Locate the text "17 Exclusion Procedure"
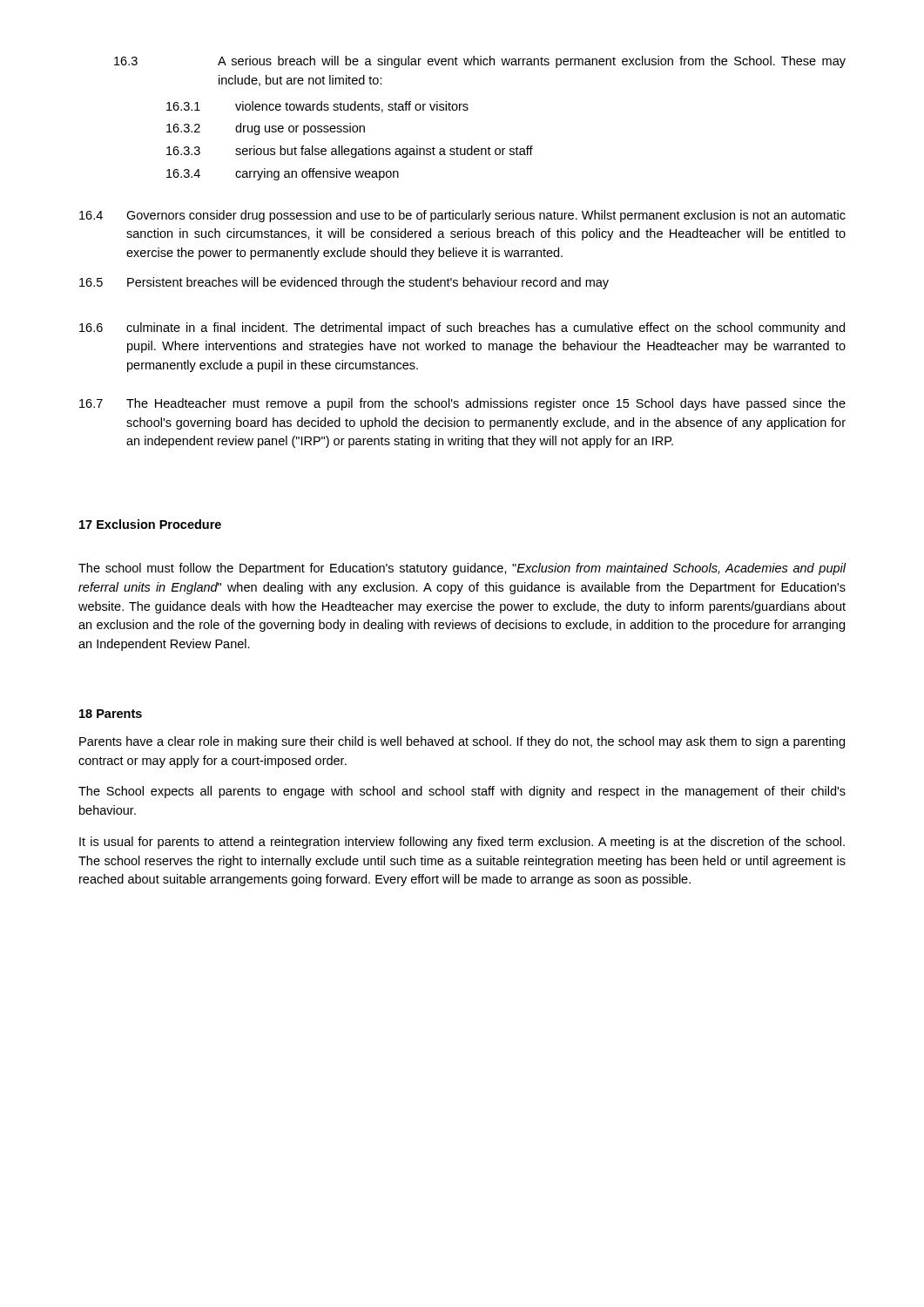 150,525
